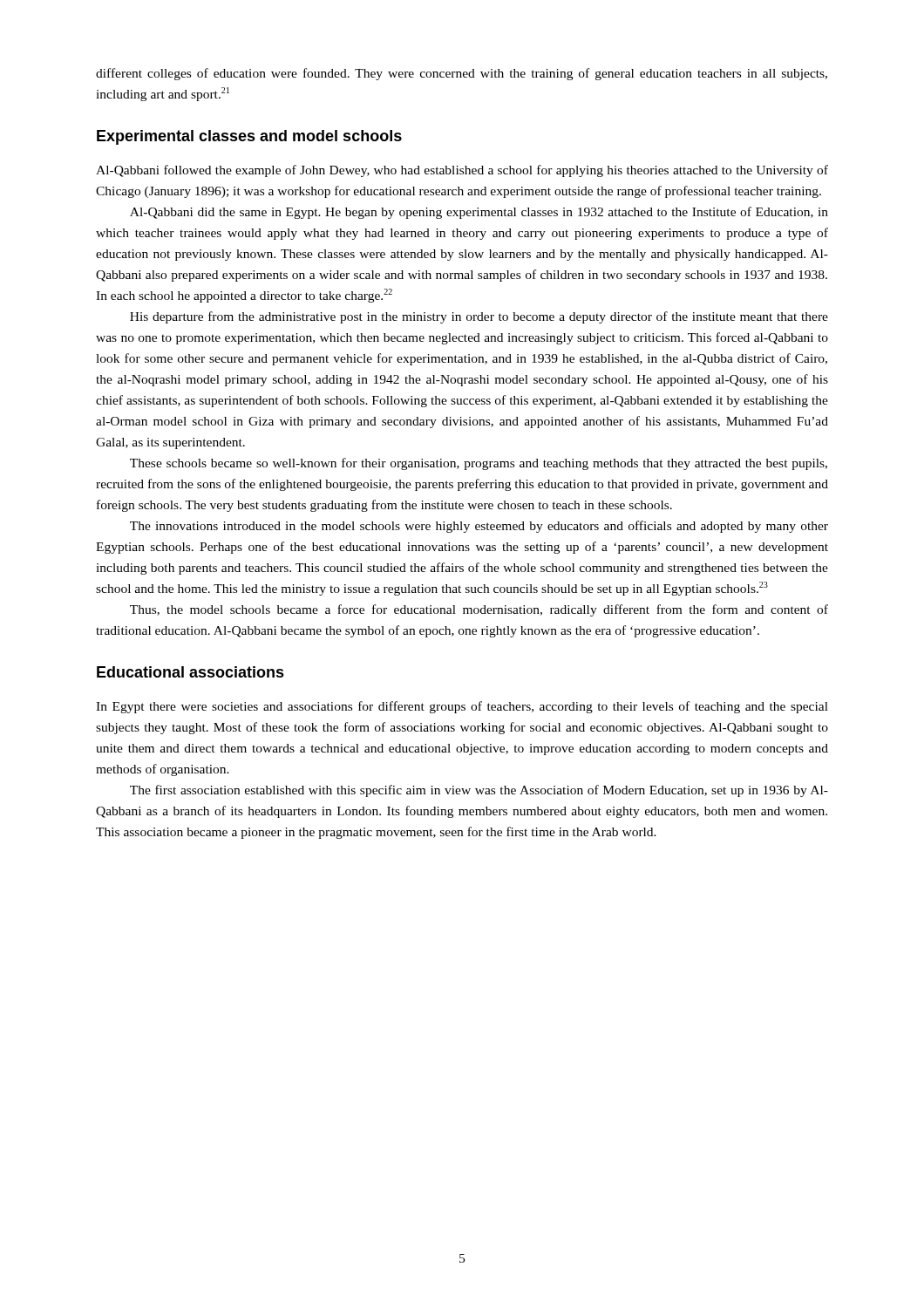Select the text block with the text "Al-Qabbani followed the example of John Dewey,"
924x1308 pixels.
click(x=462, y=400)
